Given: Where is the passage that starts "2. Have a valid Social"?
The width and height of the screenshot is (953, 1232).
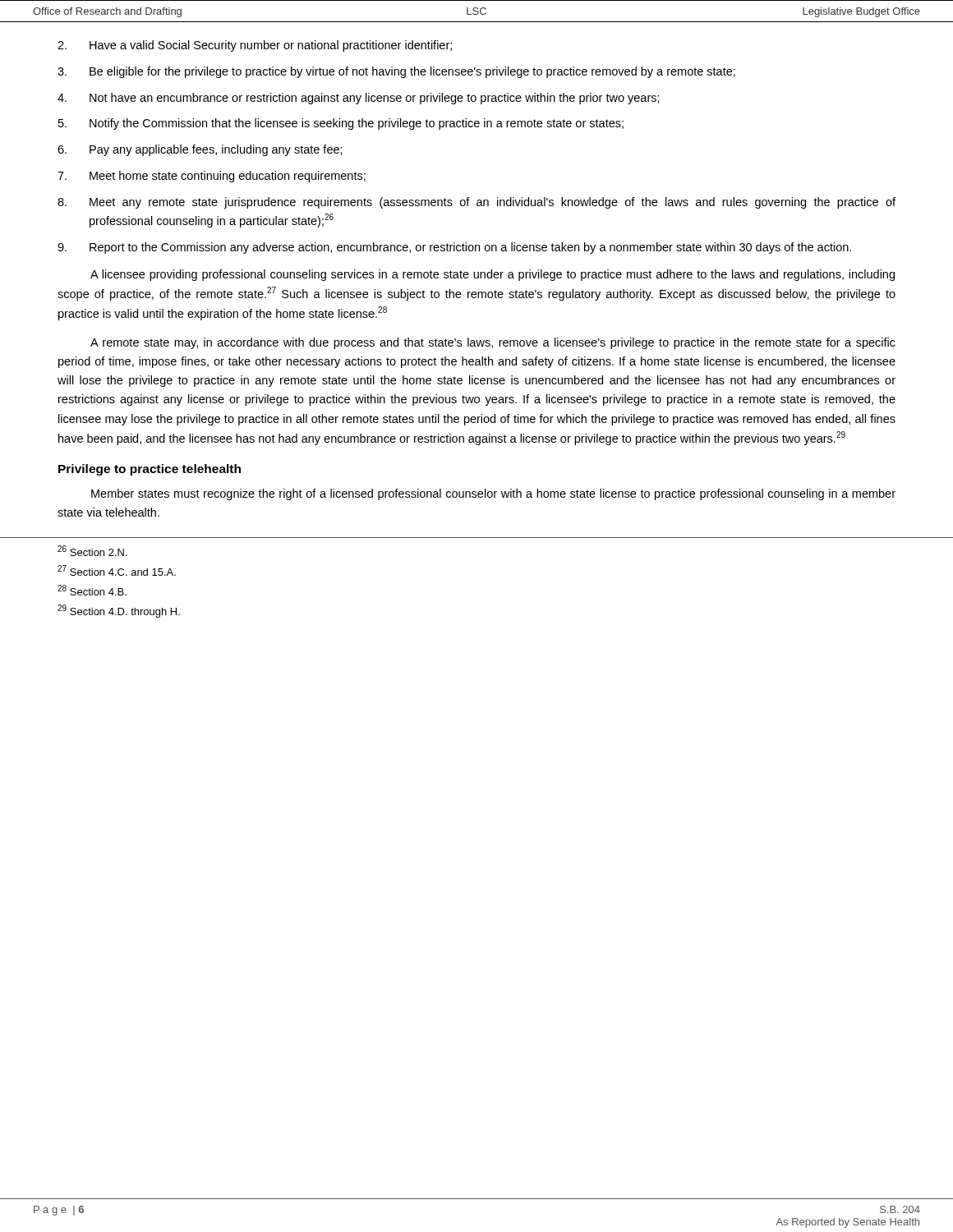Looking at the screenshot, I should 255,46.
